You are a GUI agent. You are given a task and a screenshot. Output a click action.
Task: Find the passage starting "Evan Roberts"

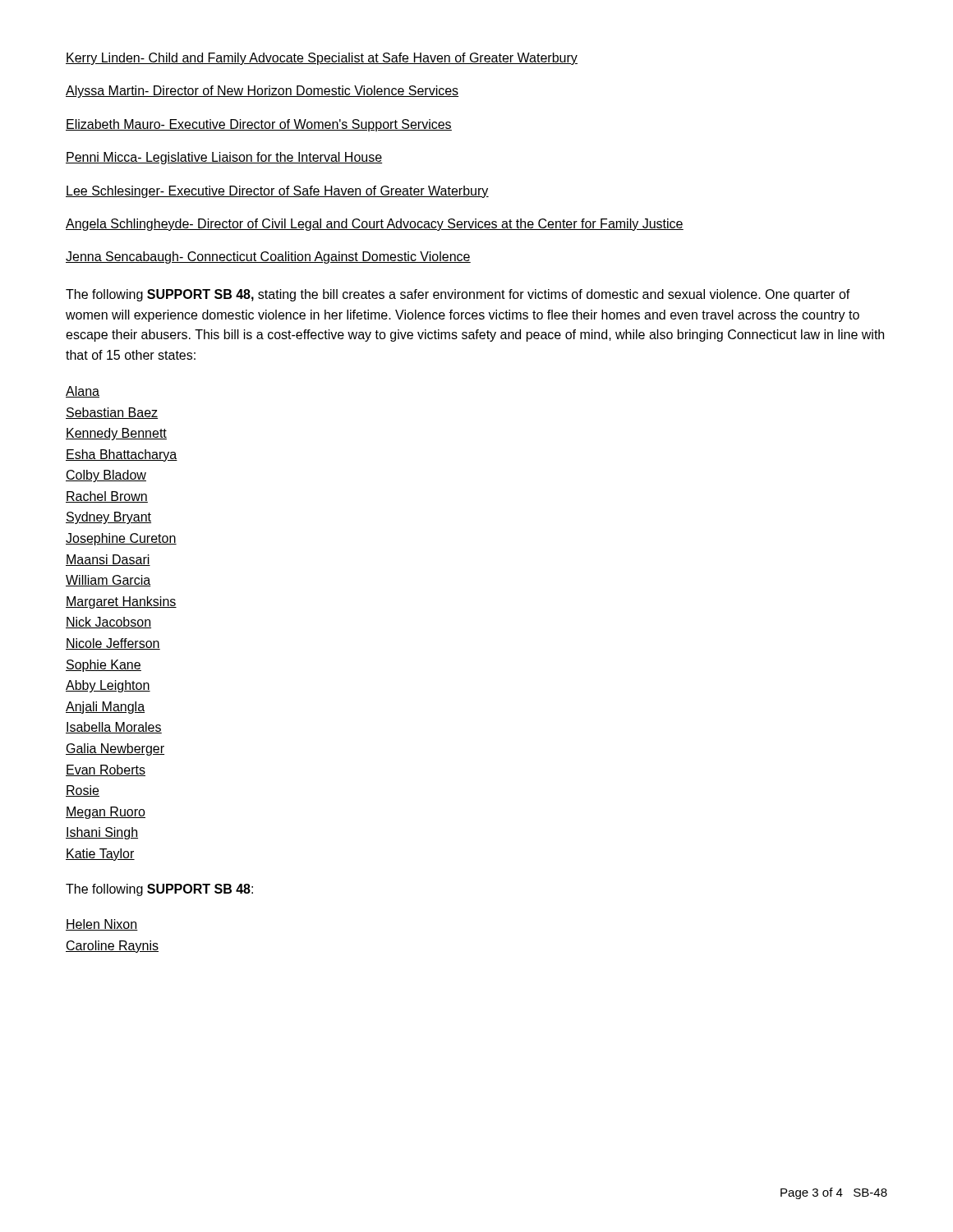coord(106,770)
